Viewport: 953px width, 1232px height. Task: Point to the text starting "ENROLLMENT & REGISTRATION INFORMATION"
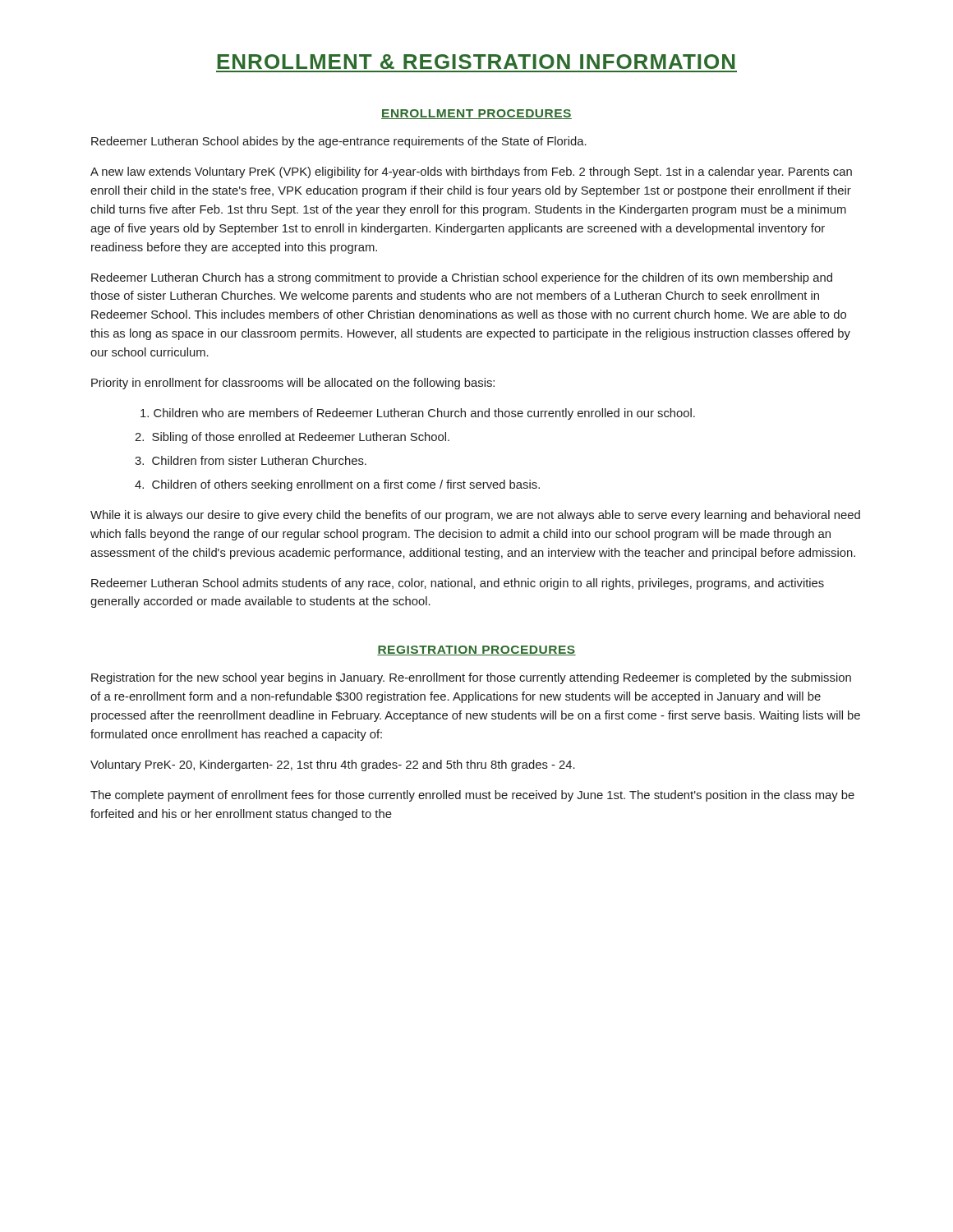476,62
